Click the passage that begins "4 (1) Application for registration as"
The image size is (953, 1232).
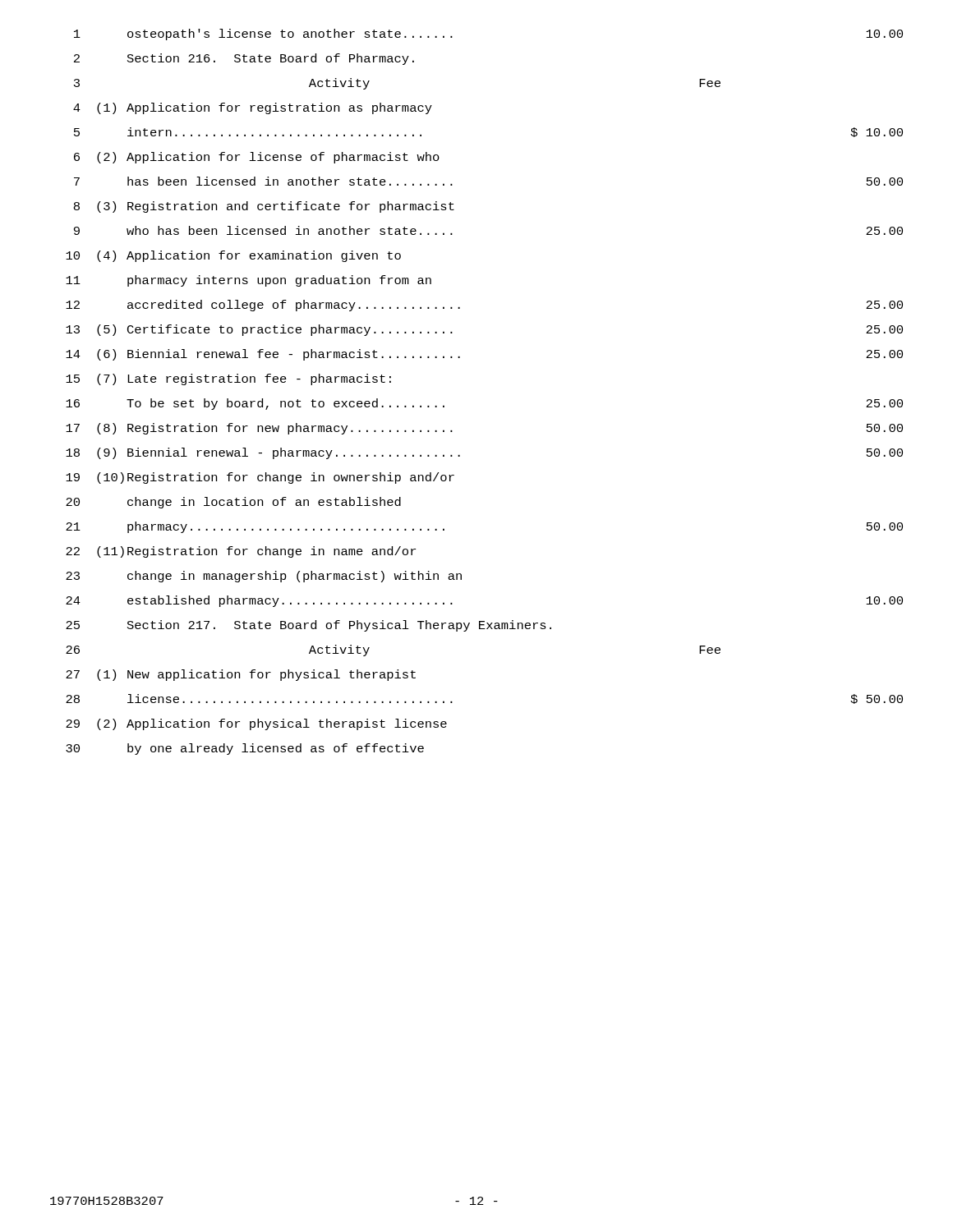pos(440,108)
